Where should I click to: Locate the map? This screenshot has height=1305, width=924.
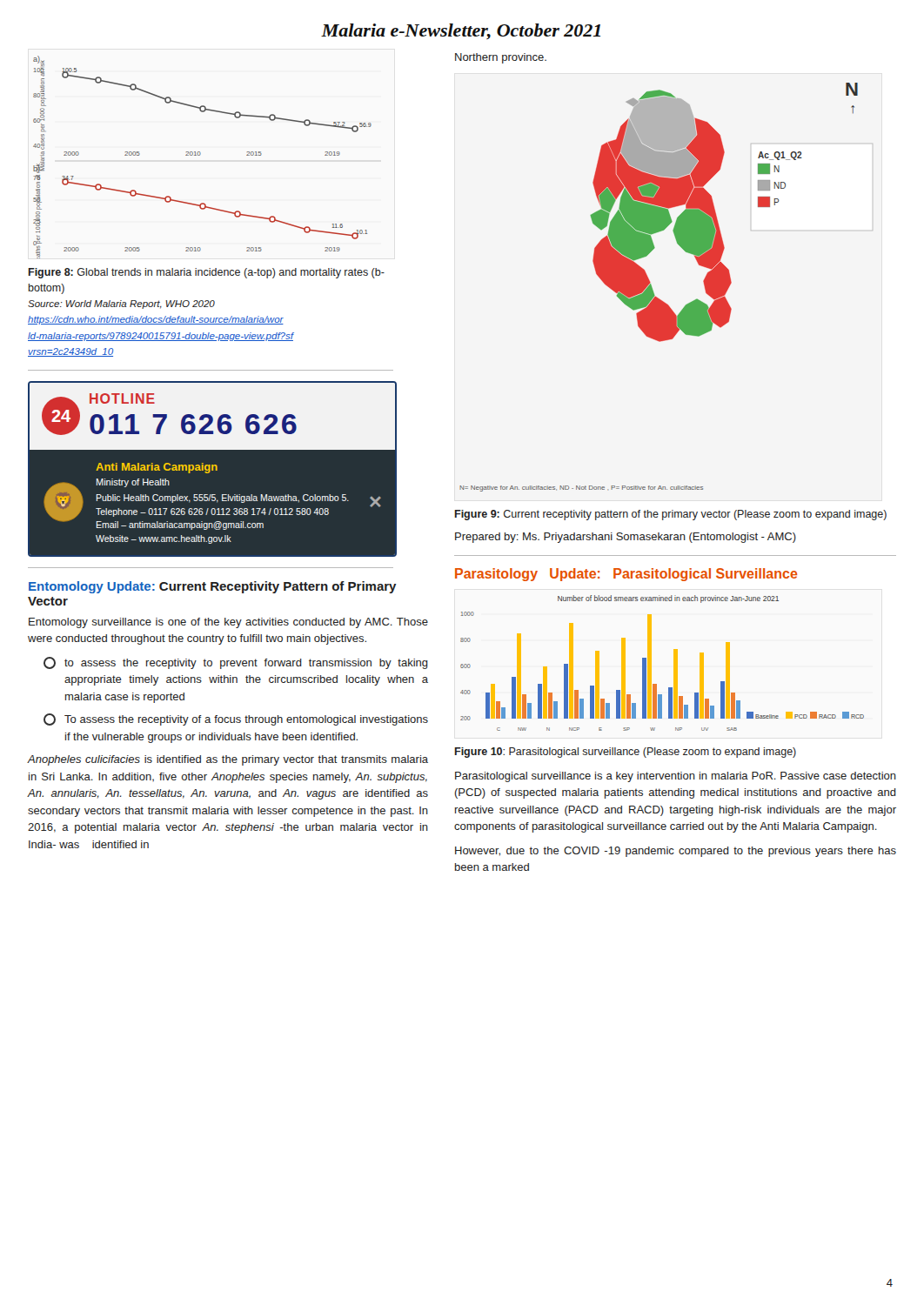click(x=675, y=287)
